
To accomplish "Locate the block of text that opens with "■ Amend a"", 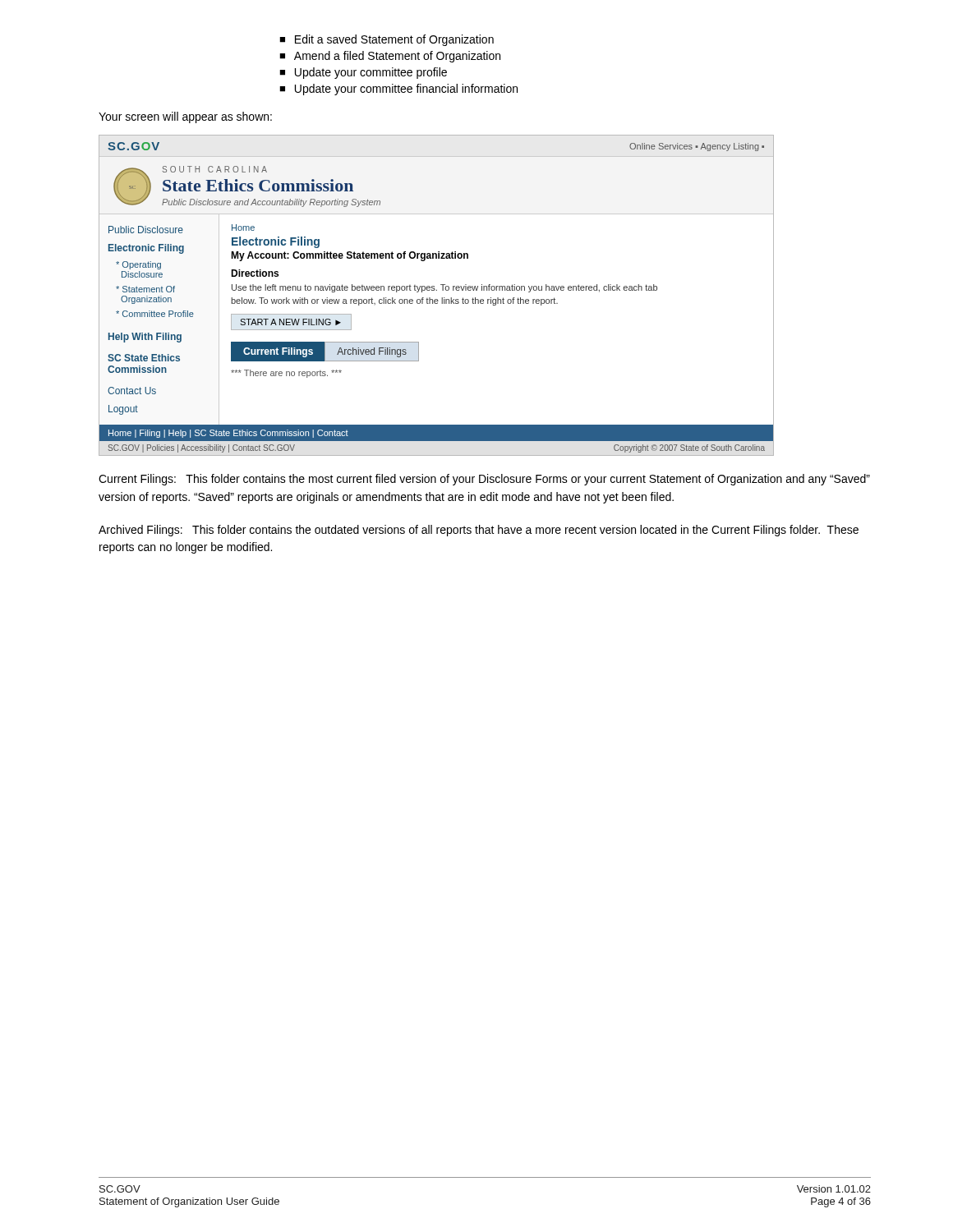I will point(390,56).
